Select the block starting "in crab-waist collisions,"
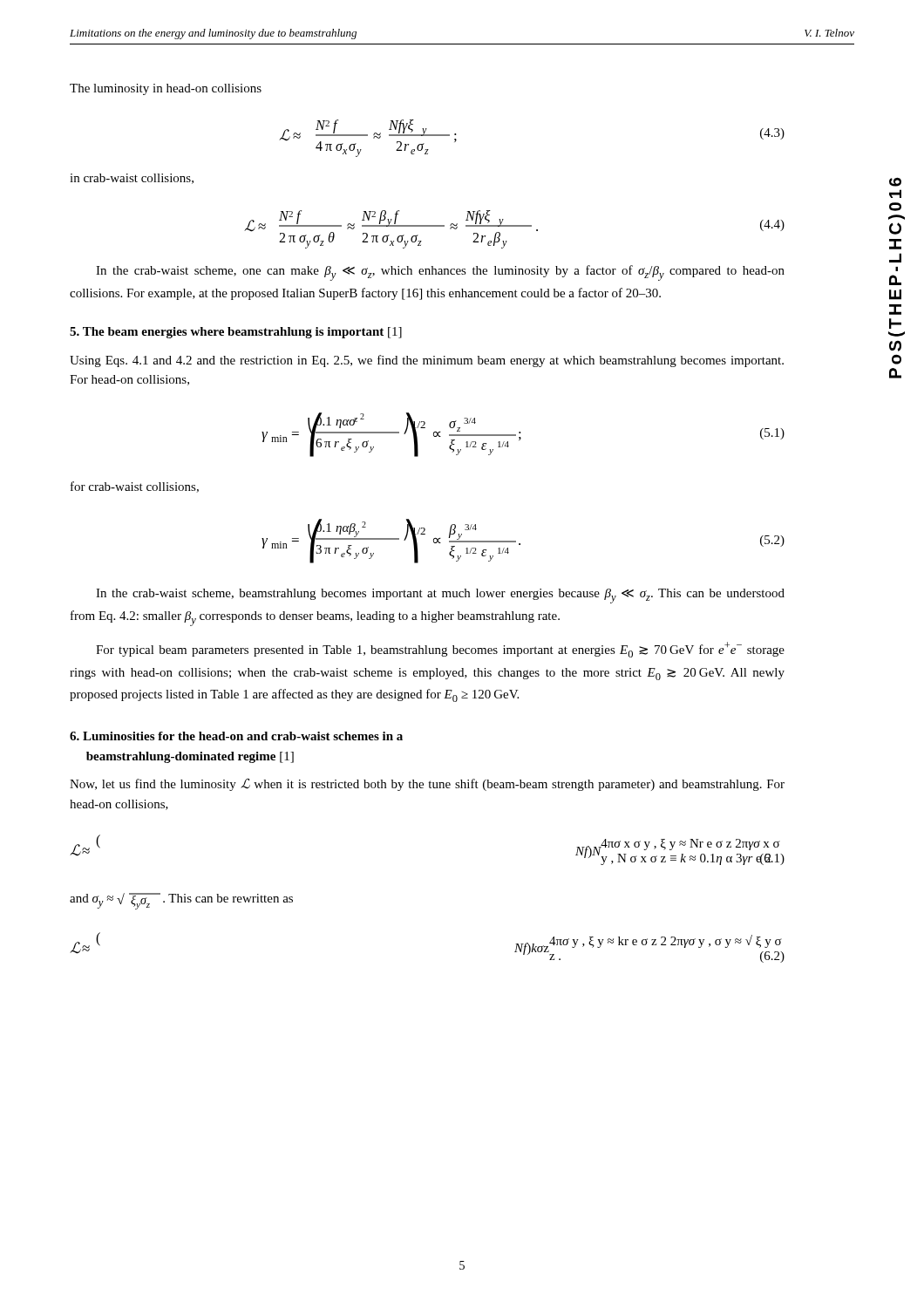 pos(132,179)
